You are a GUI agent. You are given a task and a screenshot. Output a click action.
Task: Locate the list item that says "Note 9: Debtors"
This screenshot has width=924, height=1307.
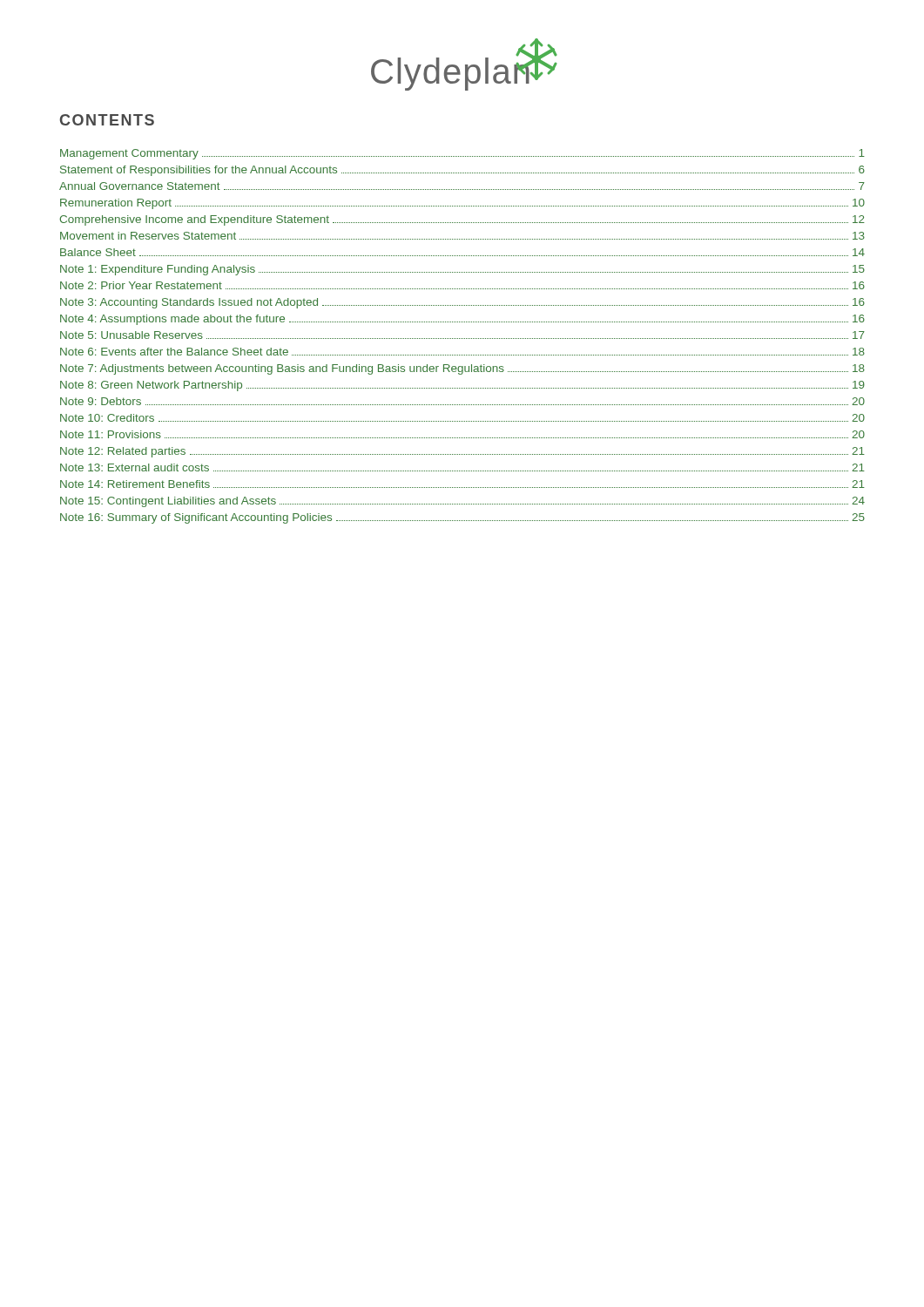click(462, 401)
